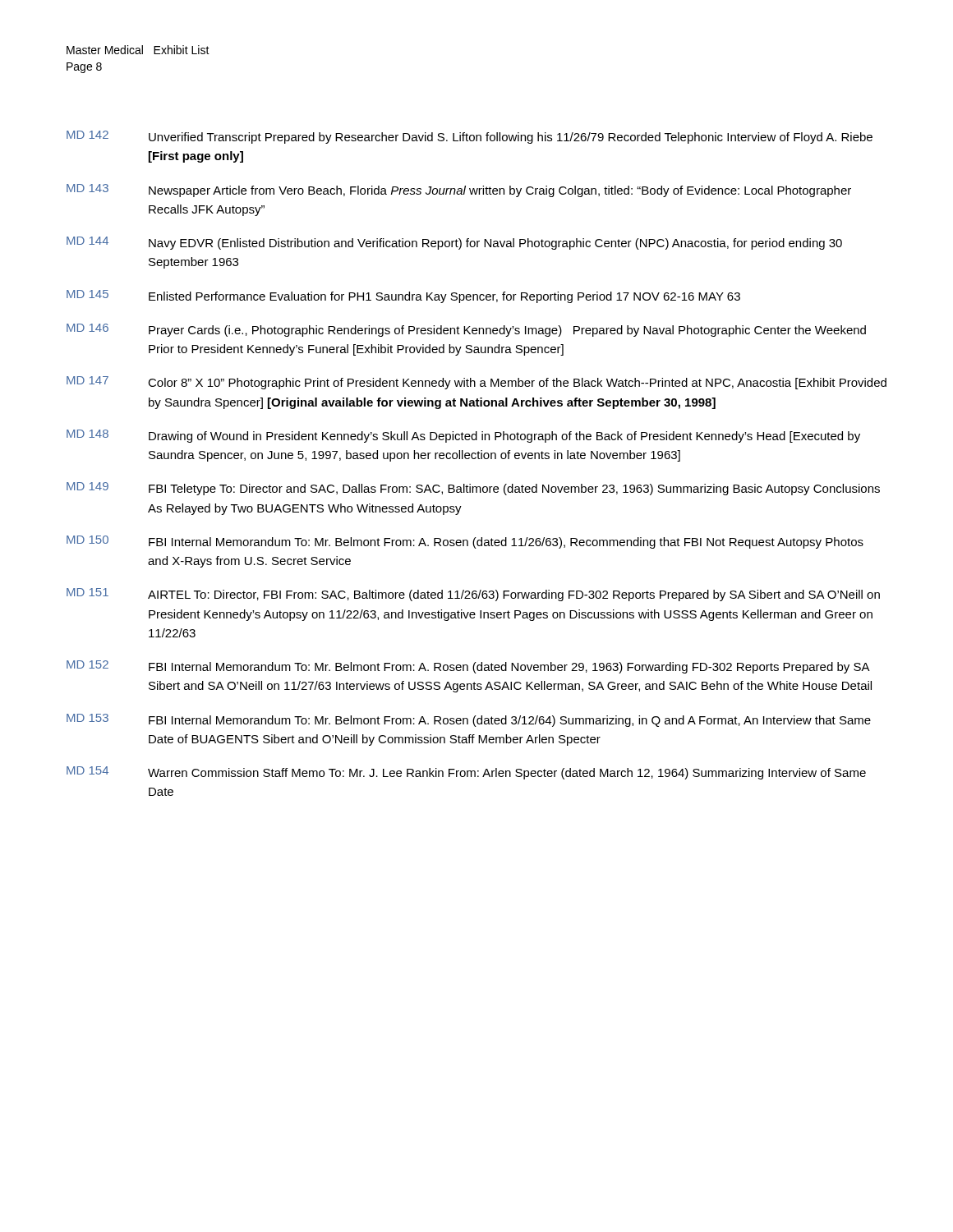Navigate to the element starting "MD 148 Drawing of Wound in President"
Image resolution: width=953 pixels, height=1232 pixels.
(x=476, y=445)
